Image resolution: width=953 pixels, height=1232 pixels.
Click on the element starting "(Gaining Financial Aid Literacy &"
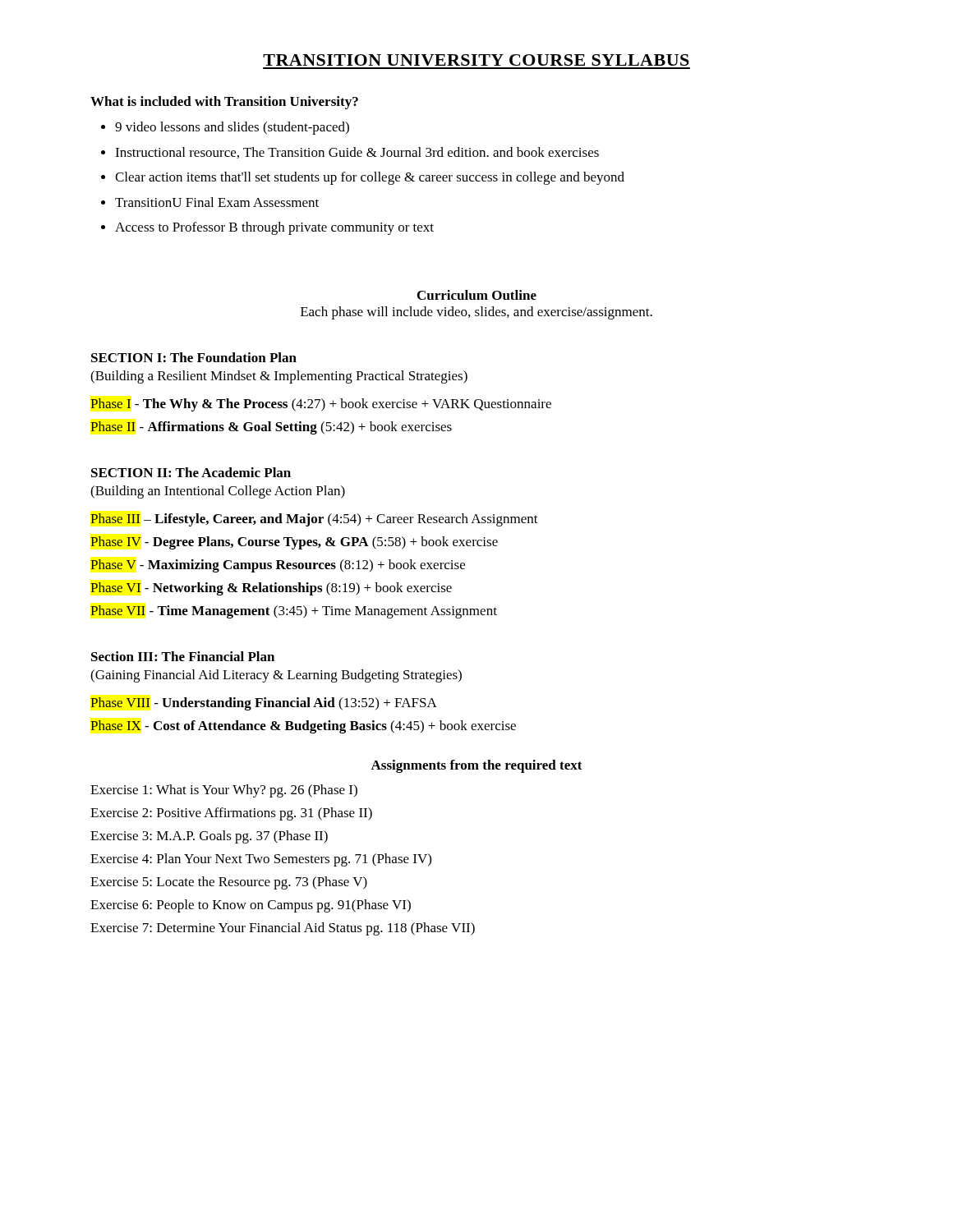click(x=276, y=675)
